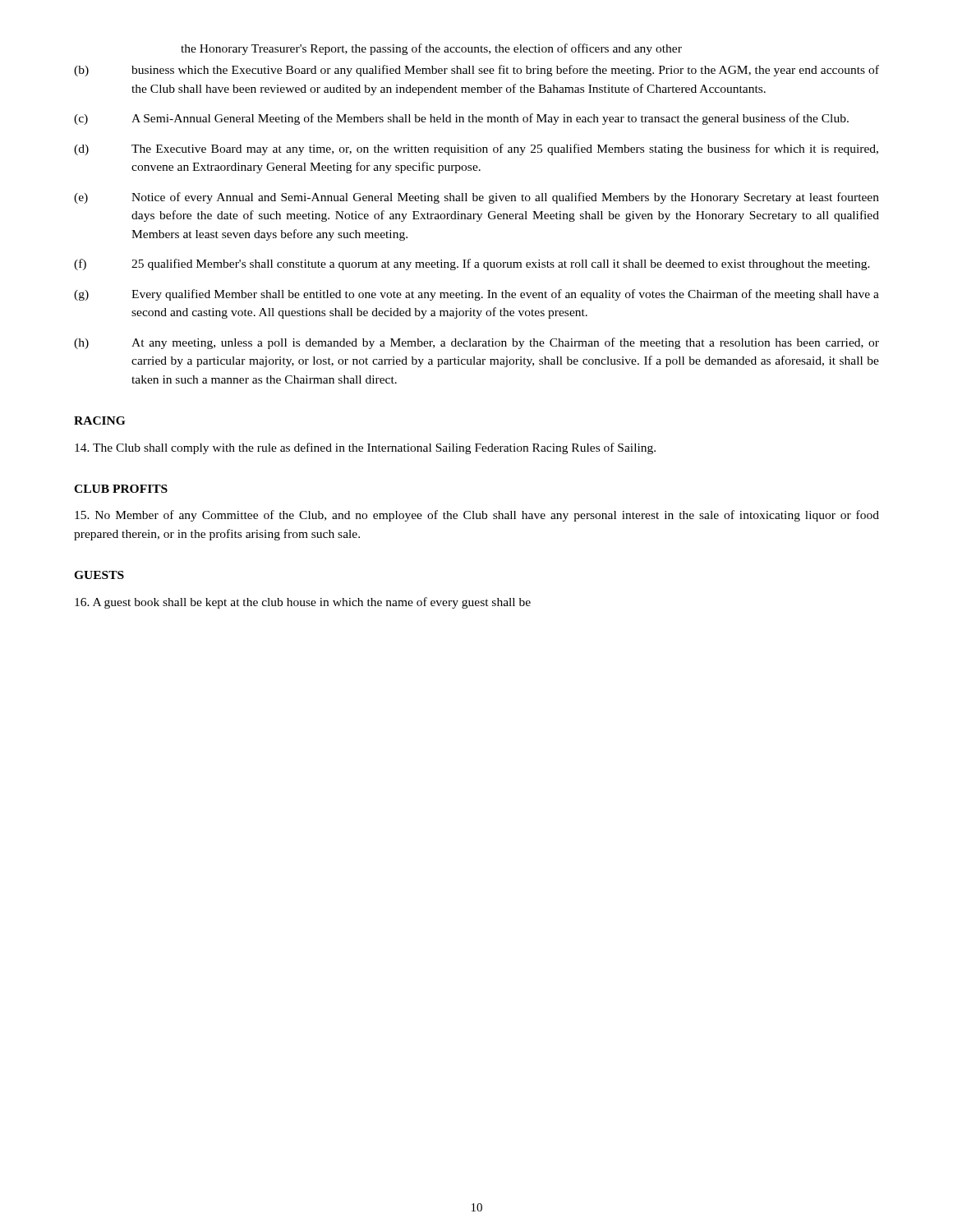953x1232 pixels.
Task: Click the passage that begins "(c) A Semi-Annual"
Action: click(476, 119)
